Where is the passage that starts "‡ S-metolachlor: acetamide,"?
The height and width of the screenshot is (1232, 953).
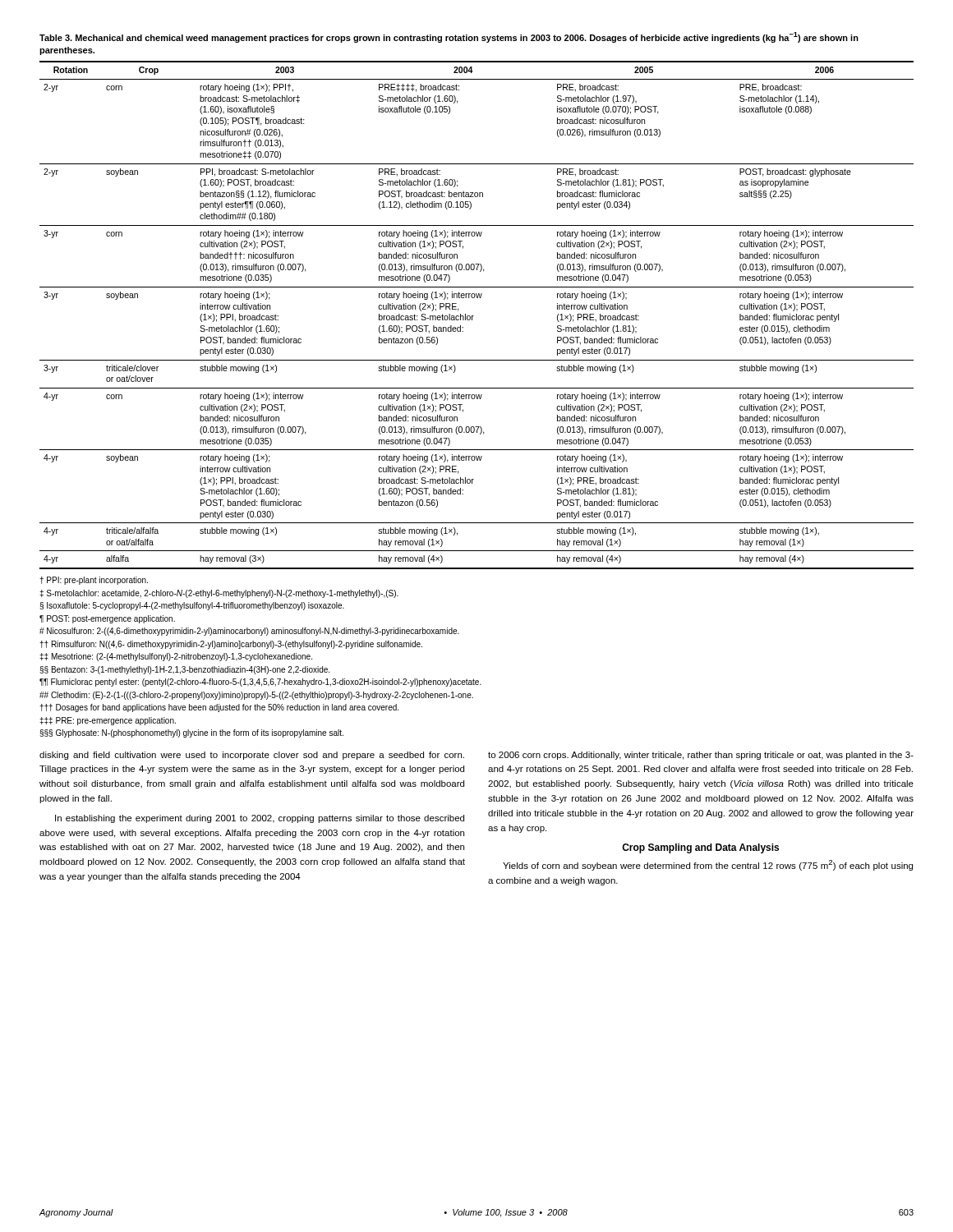219,593
